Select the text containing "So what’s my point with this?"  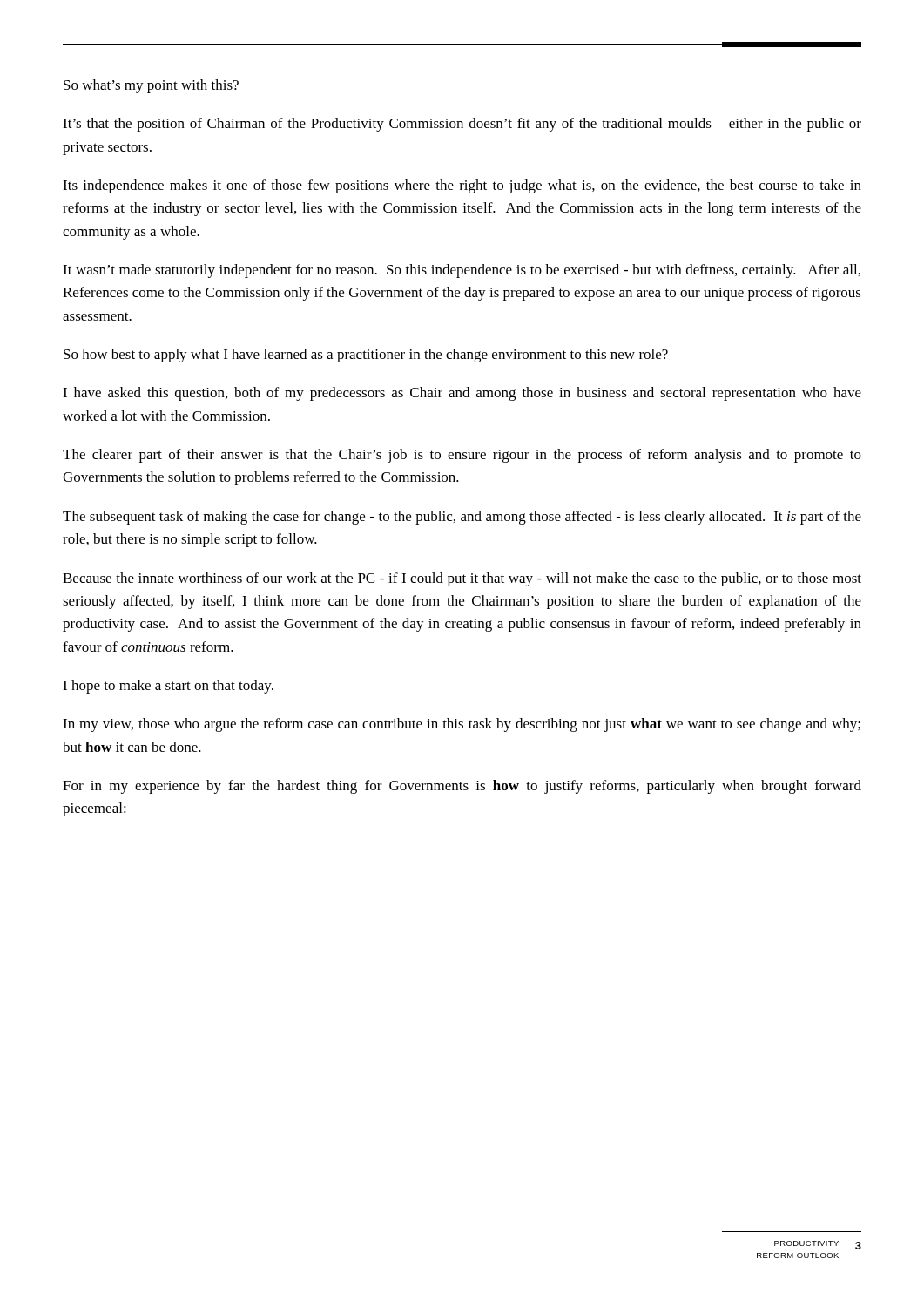click(x=151, y=85)
